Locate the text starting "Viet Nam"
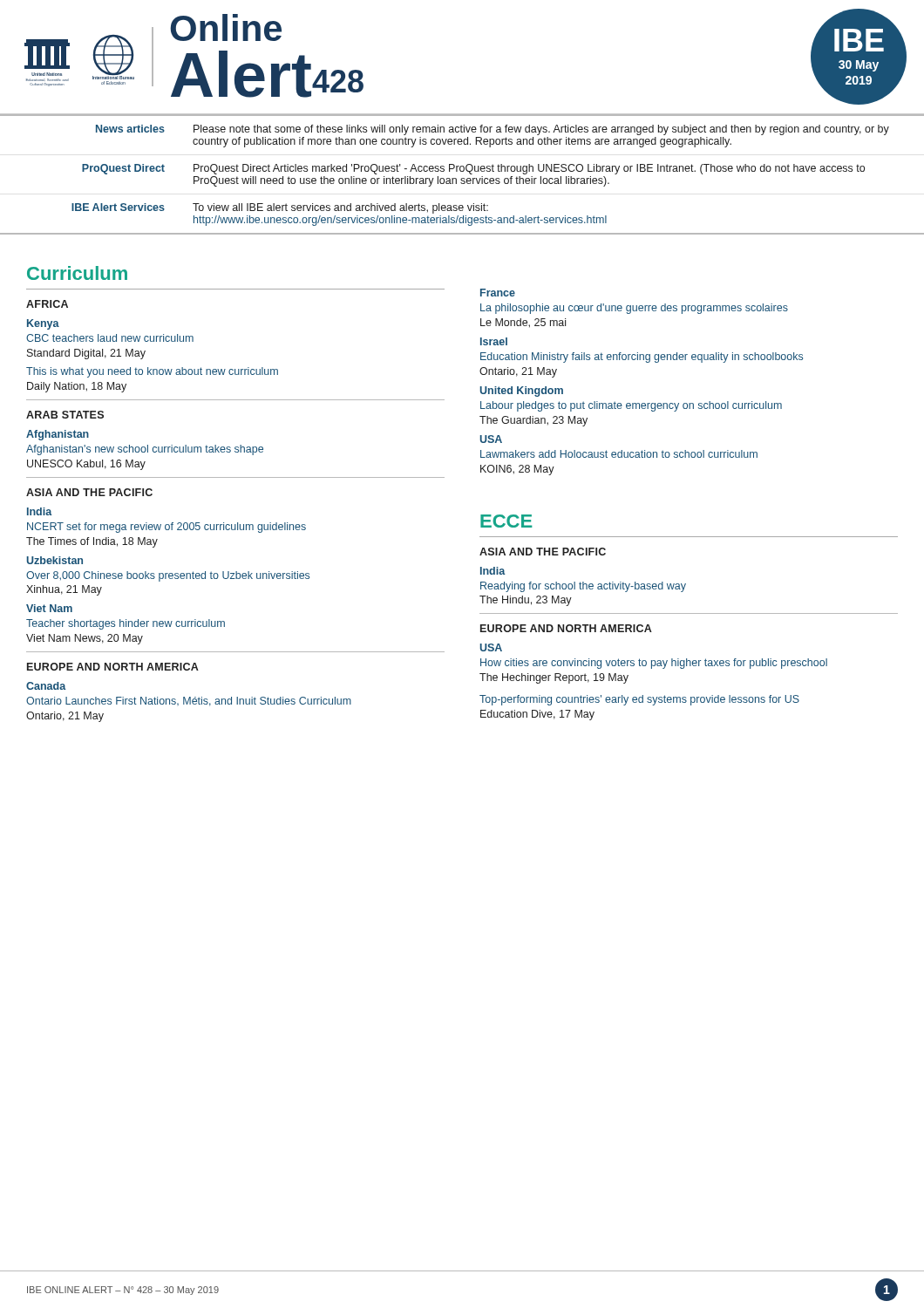This screenshot has width=924, height=1308. click(x=49, y=608)
